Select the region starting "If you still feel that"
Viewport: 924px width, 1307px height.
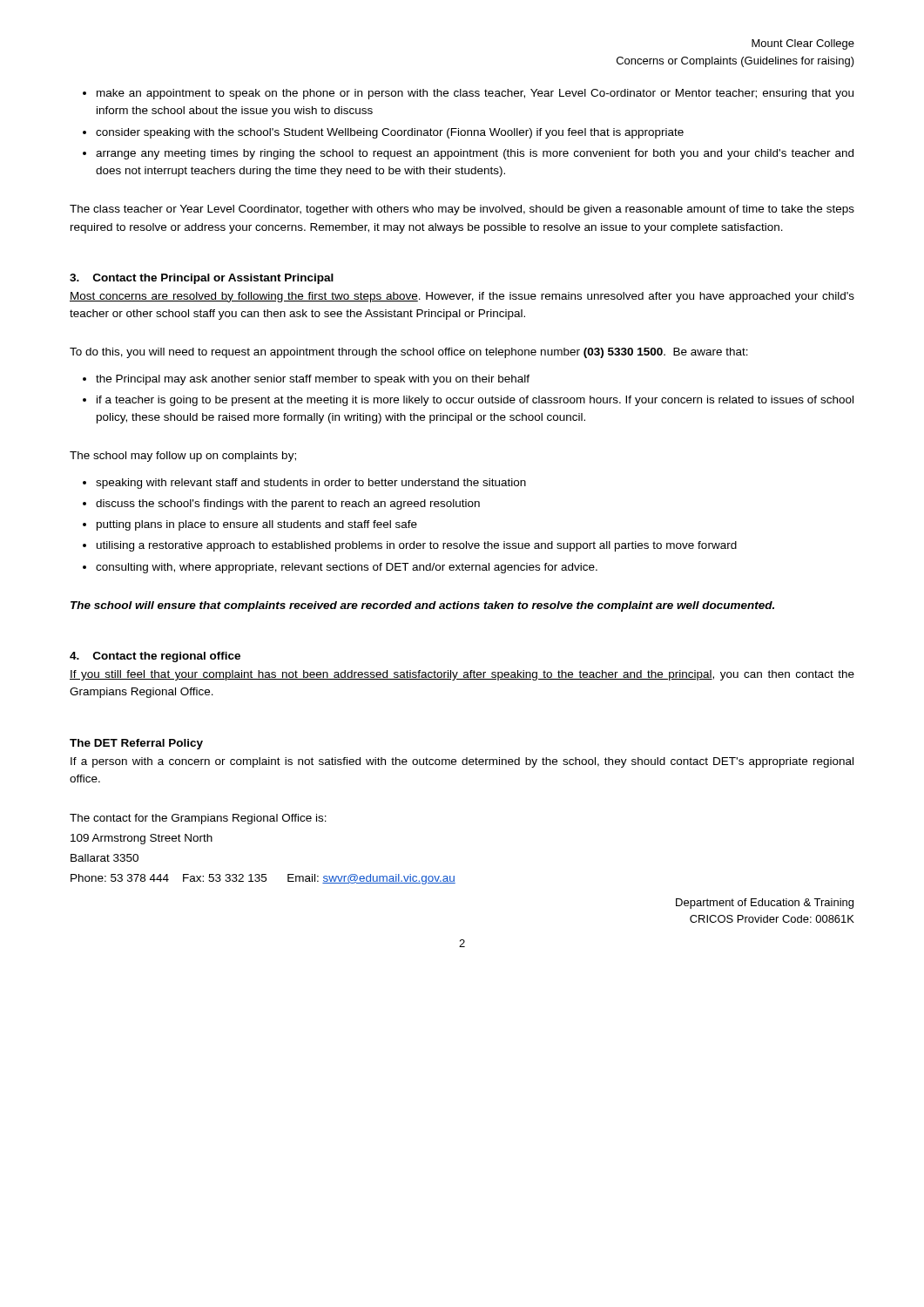(462, 683)
